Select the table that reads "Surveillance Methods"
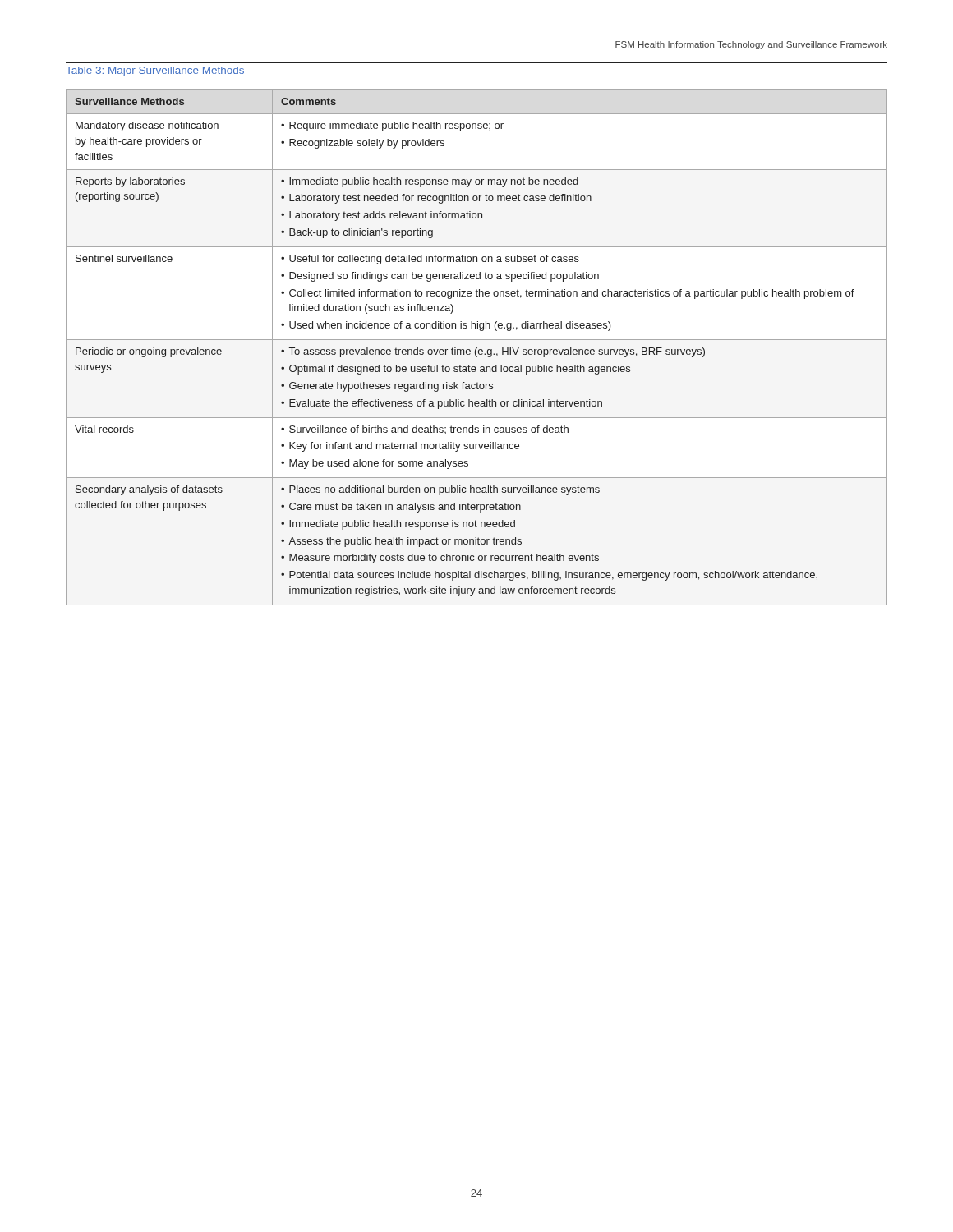 pos(476,347)
